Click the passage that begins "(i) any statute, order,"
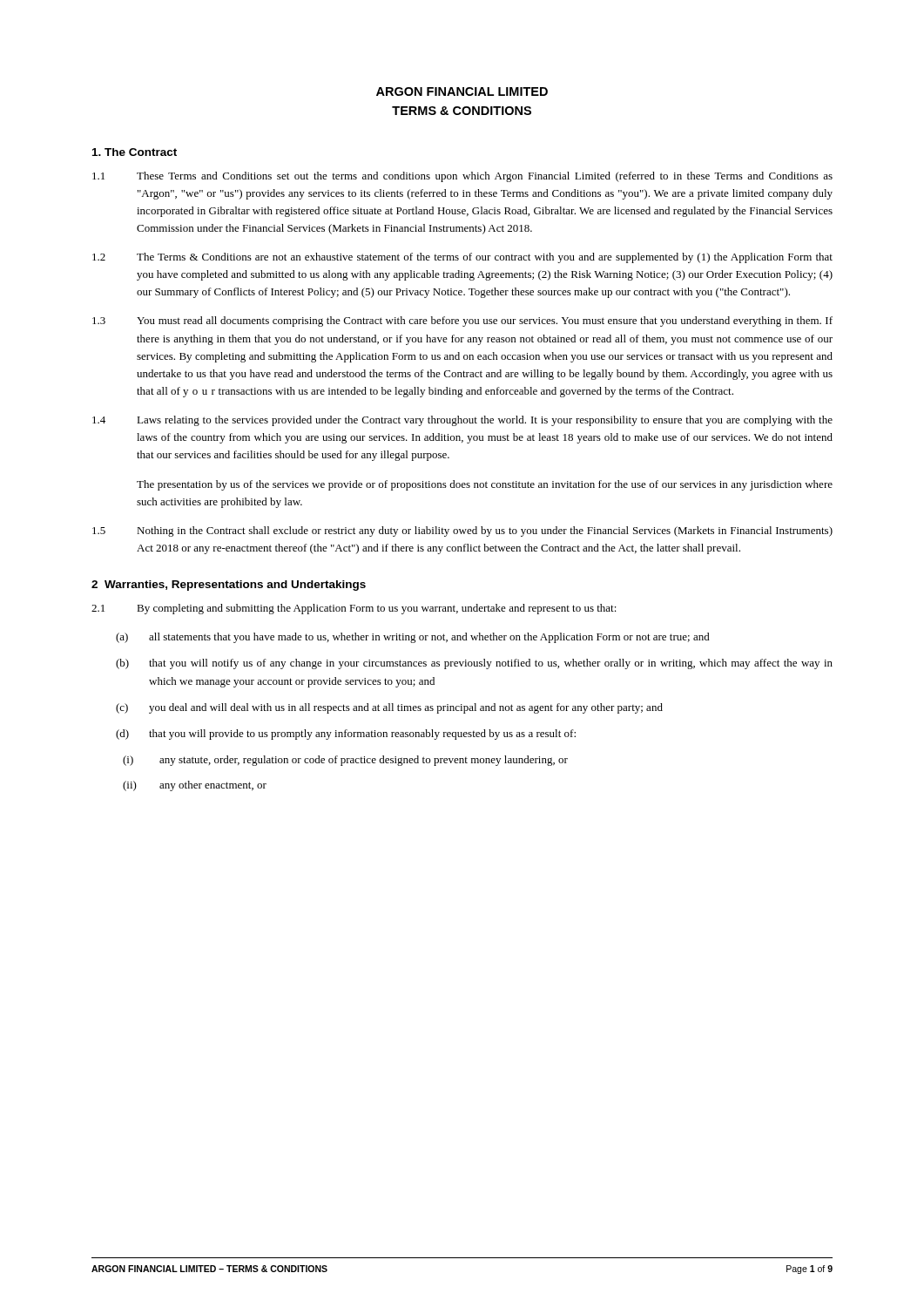Screen dimensions: 1307x924 pos(478,760)
